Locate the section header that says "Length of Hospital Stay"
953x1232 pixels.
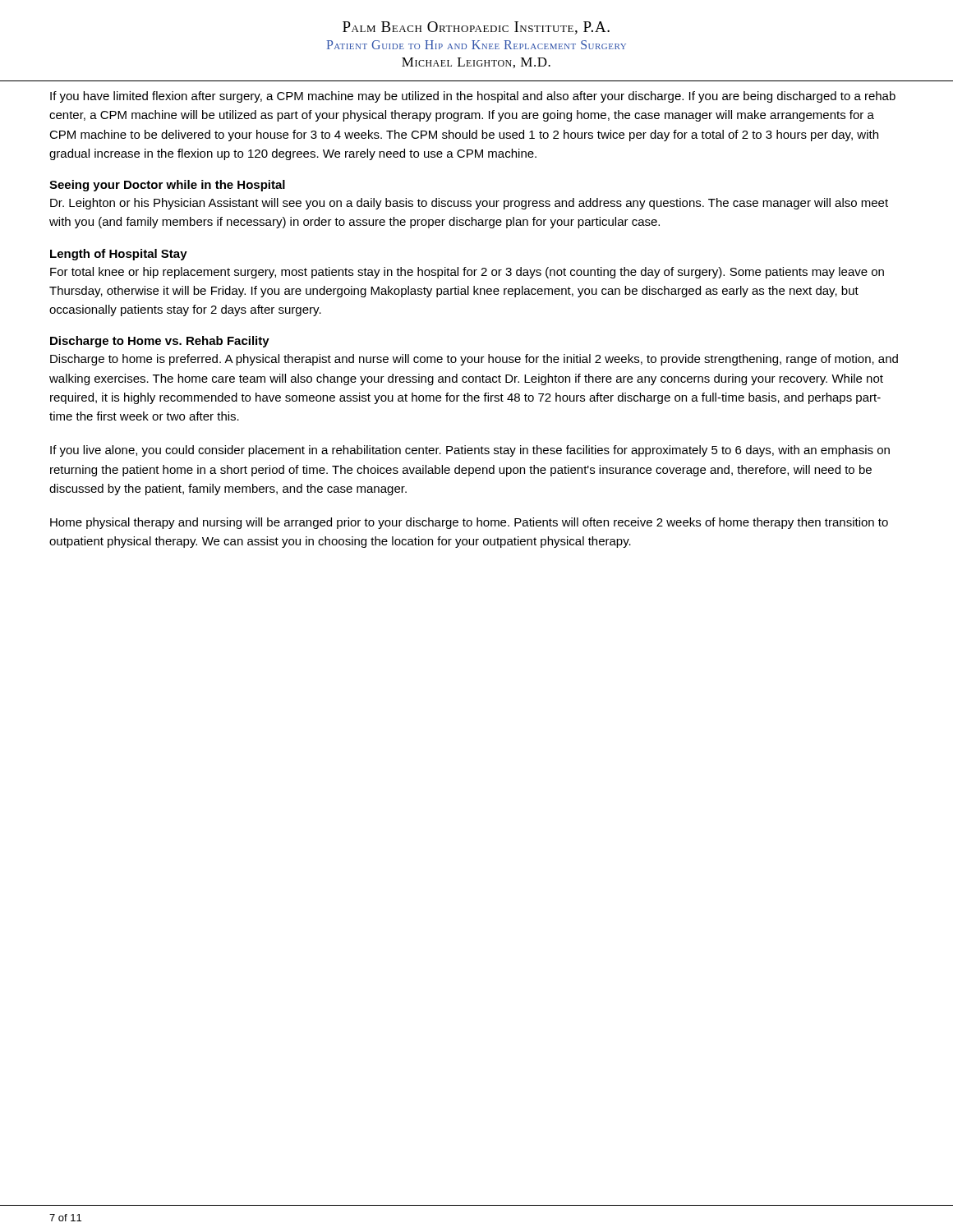tap(118, 253)
